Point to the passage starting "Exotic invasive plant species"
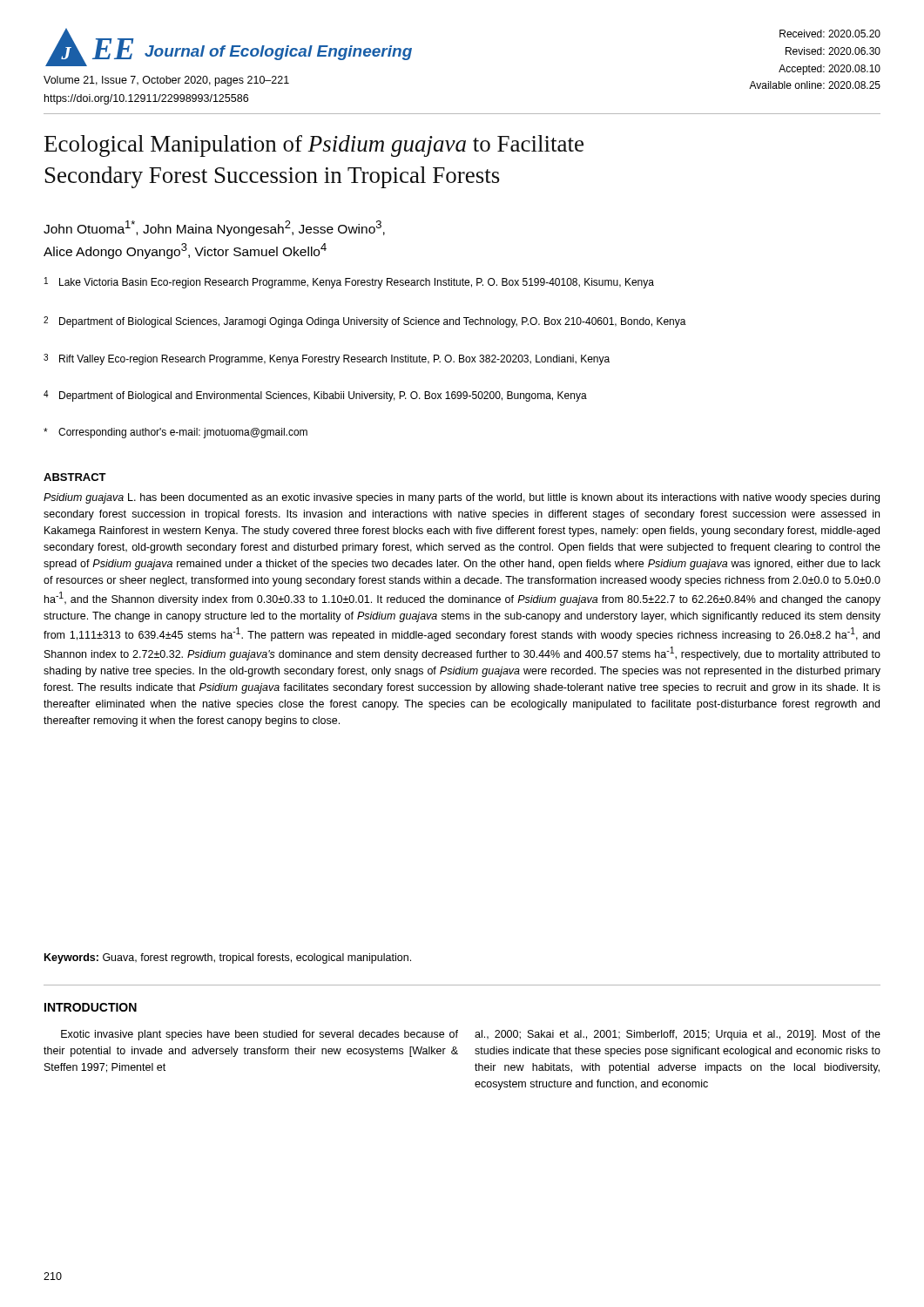The height and width of the screenshot is (1307, 924). coord(251,1051)
